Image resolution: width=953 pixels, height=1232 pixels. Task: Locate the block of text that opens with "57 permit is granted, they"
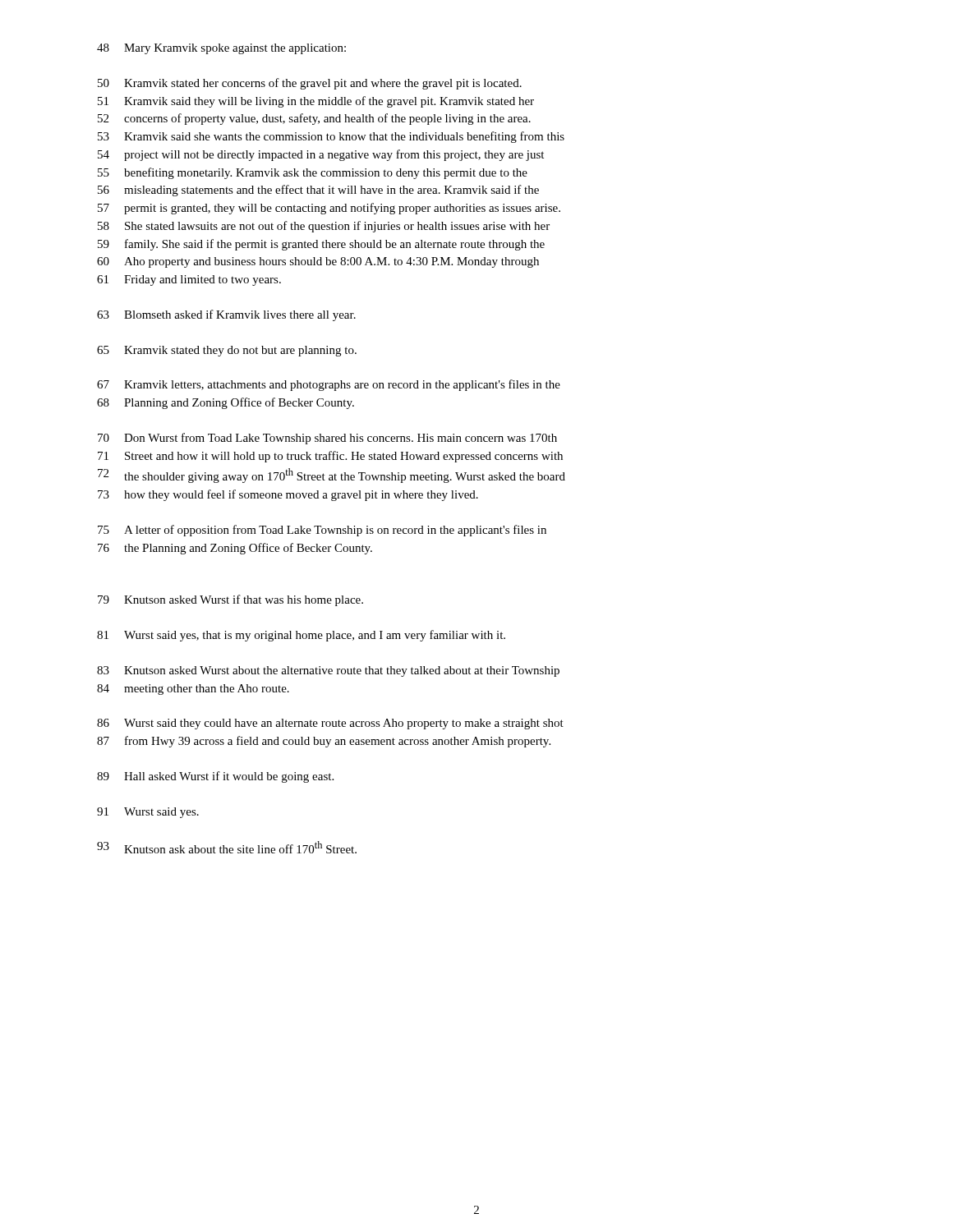pyautogui.click(x=476, y=209)
